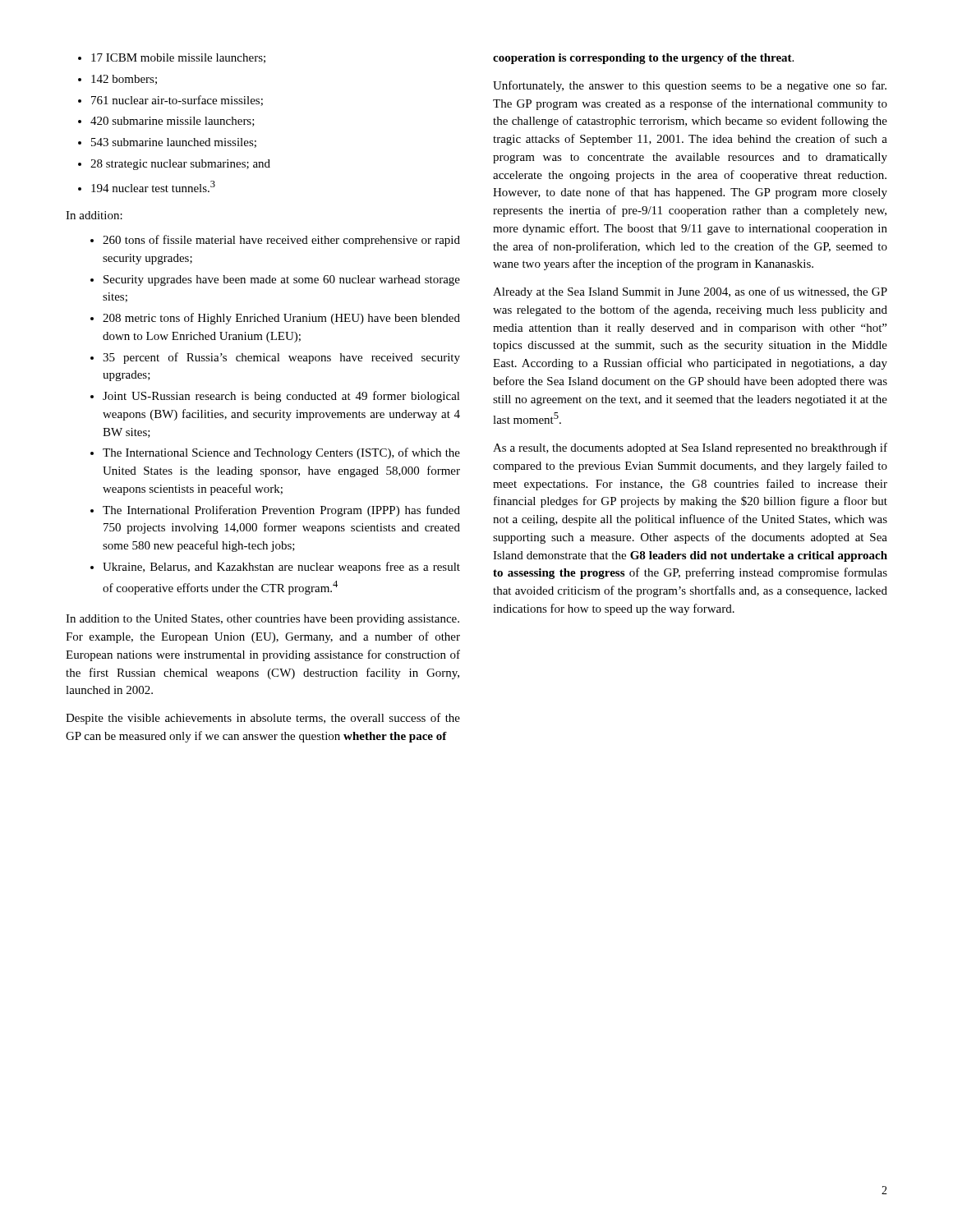
Task: Where does it say "28 strategic nuclear submarines; and"?
Action: [267, 164]
